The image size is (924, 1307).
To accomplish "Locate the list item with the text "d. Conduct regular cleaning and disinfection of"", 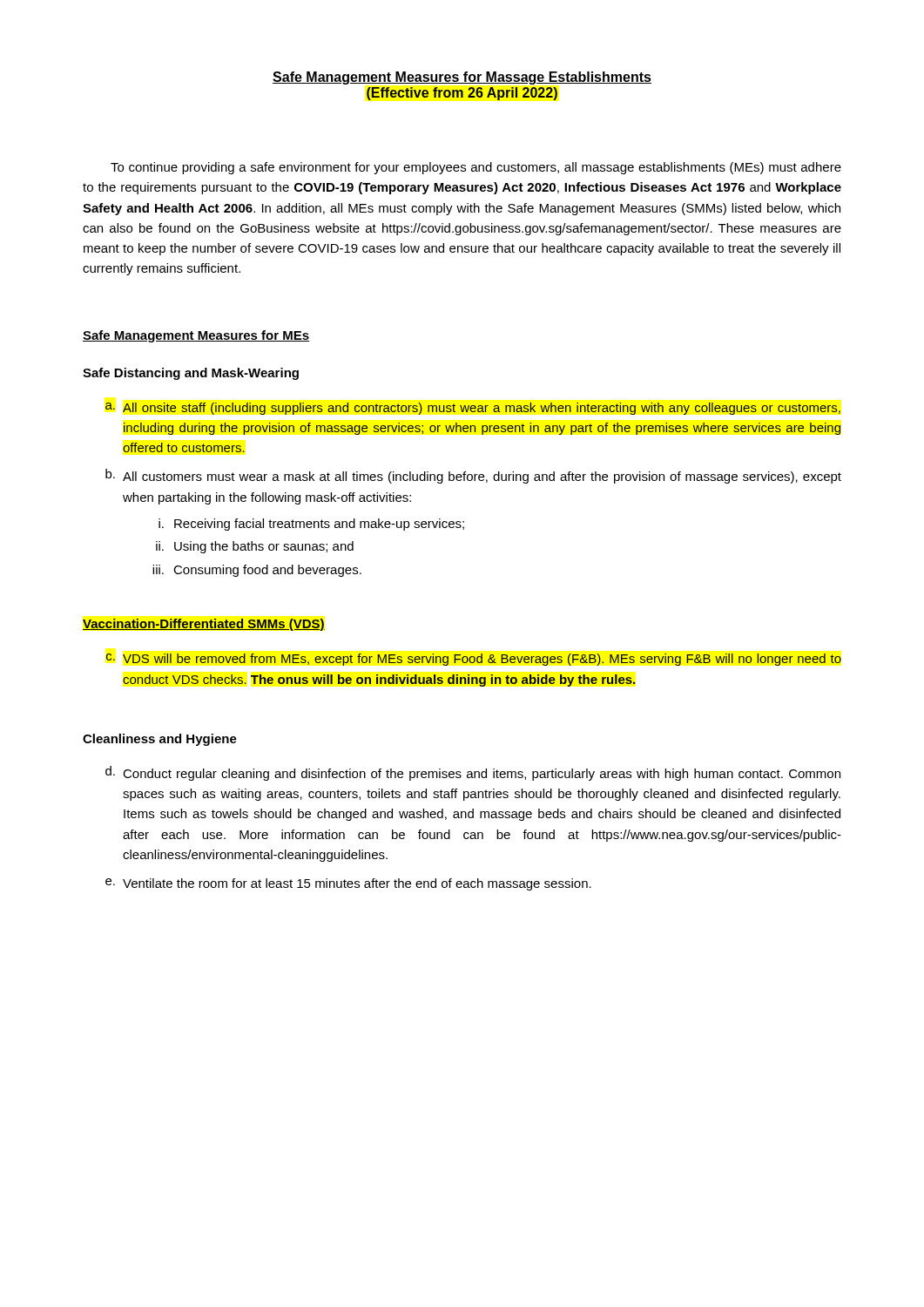I will pos(462,814).
